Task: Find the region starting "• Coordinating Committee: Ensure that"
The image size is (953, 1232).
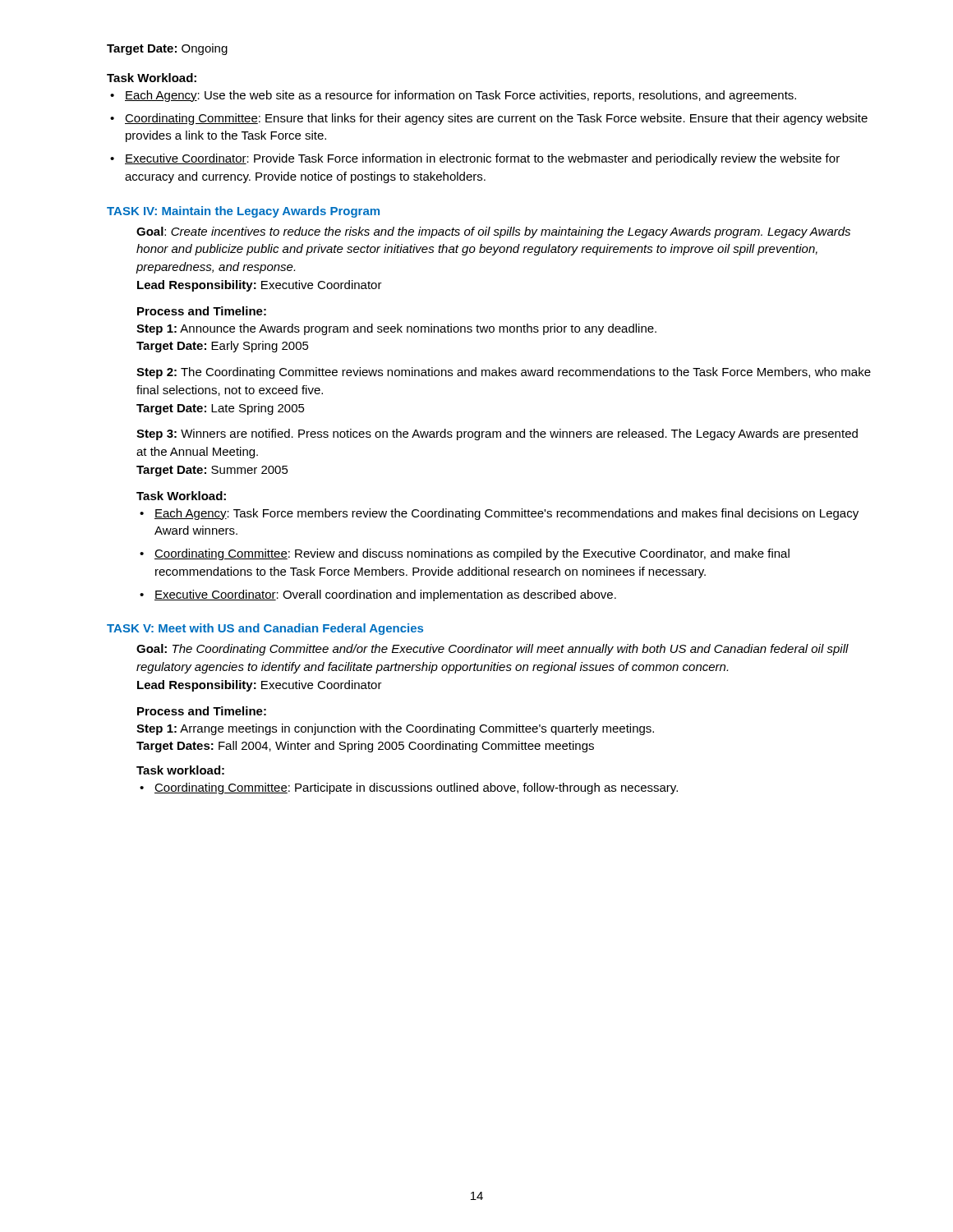Action: click(489, 126)
